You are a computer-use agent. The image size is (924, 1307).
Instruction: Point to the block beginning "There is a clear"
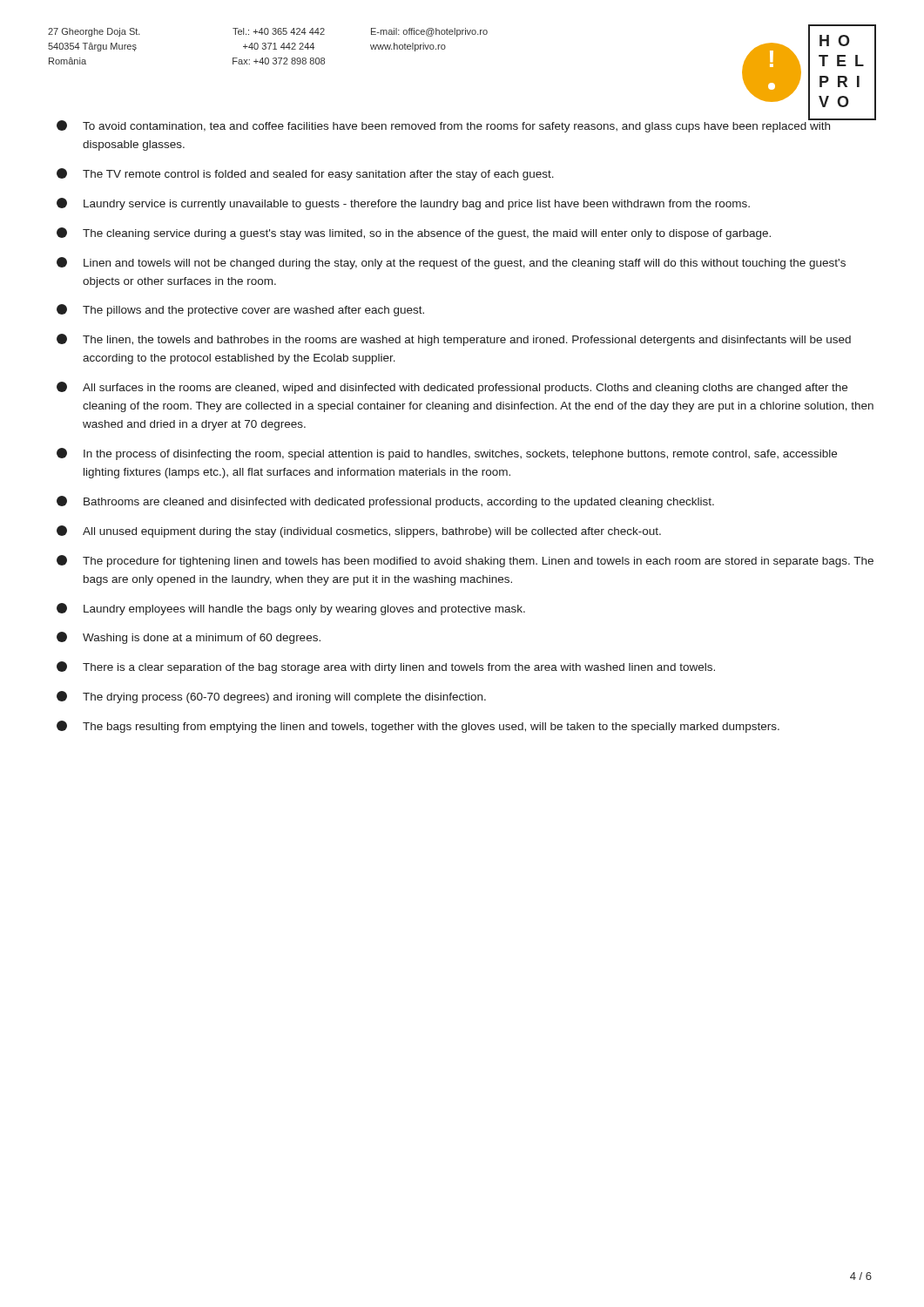(466, 668)
